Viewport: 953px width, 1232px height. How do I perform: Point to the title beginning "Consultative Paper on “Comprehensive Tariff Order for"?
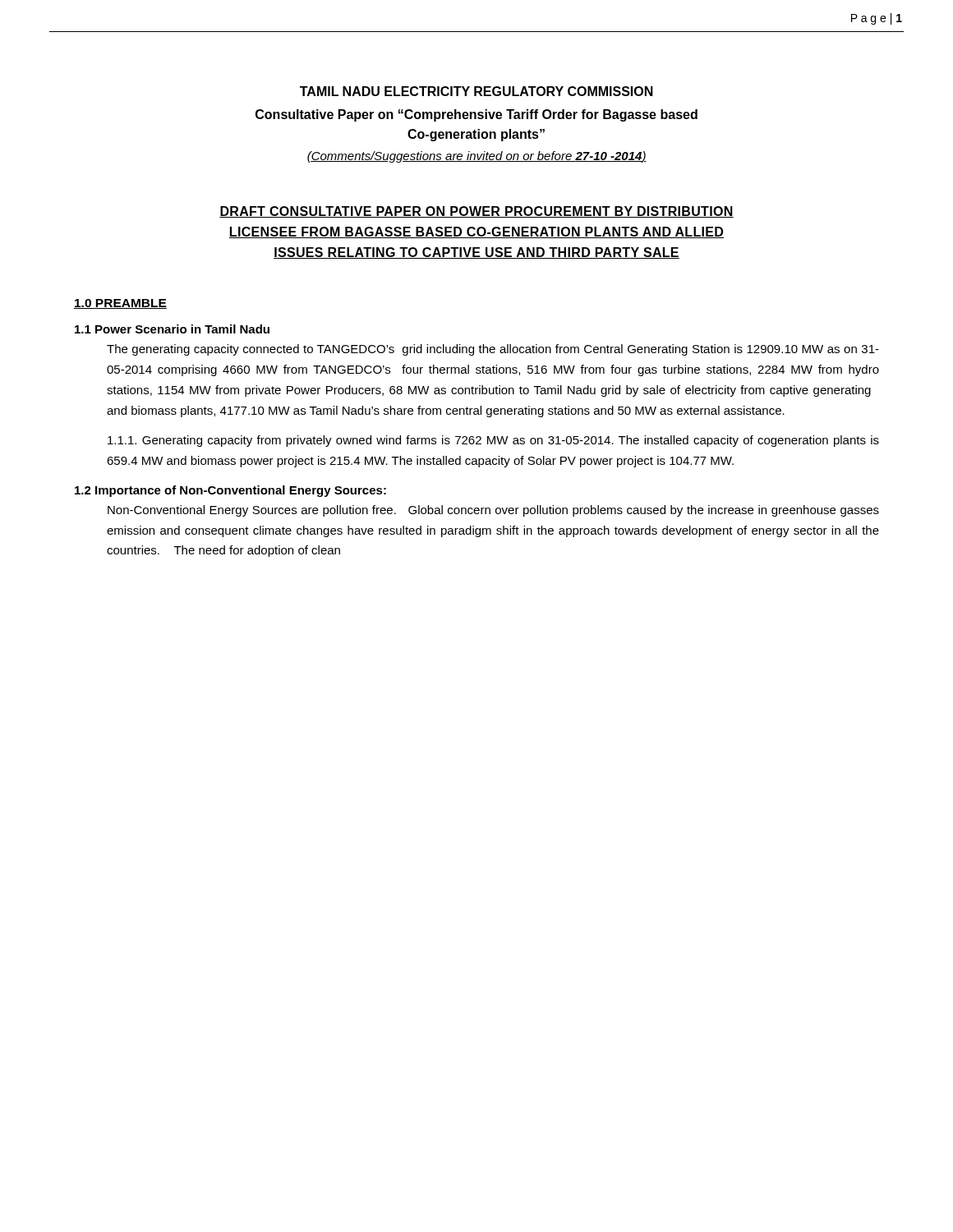click(476, 125)
